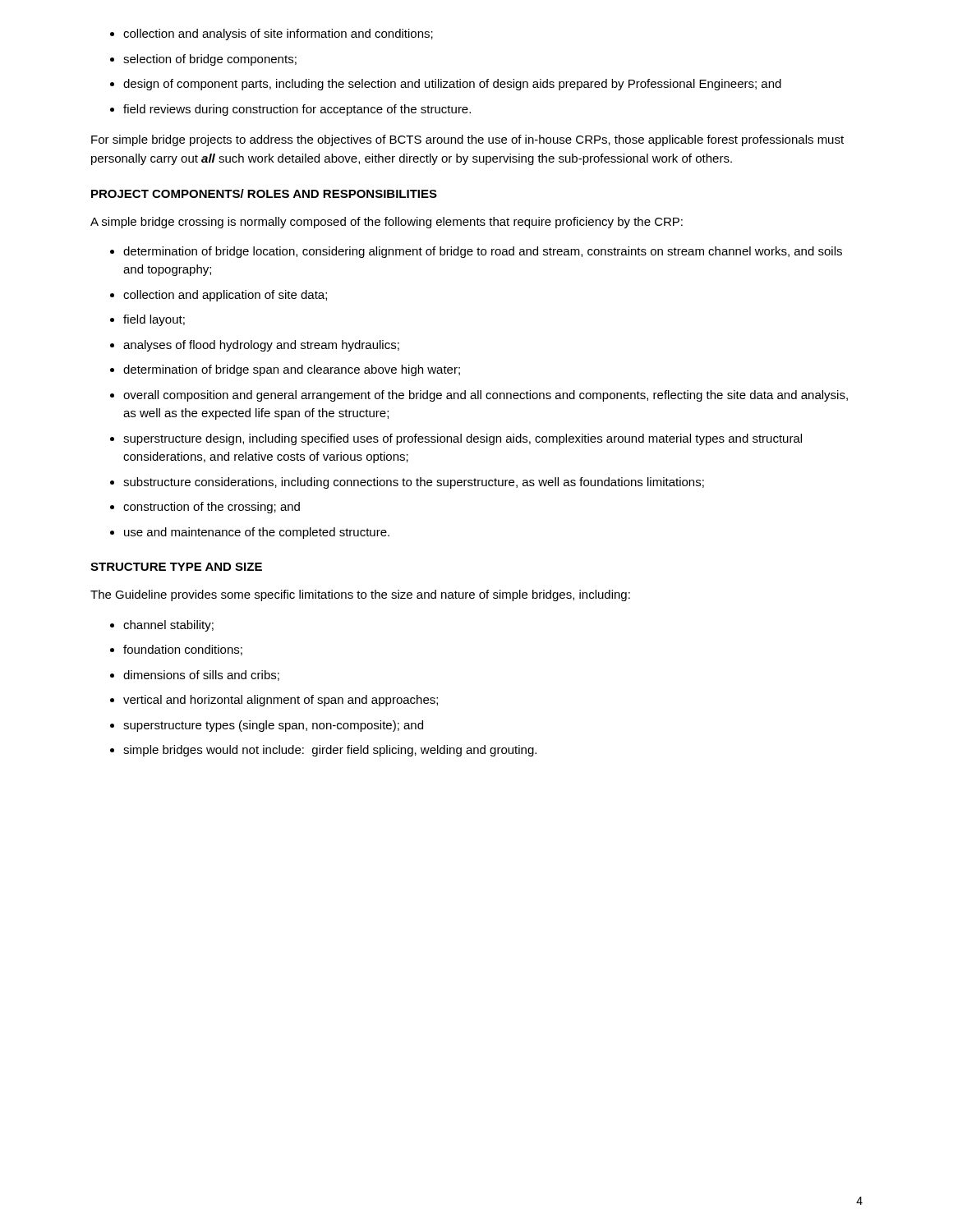Navigate to the block starting "superstructure design, including specified"

(485, 448)
